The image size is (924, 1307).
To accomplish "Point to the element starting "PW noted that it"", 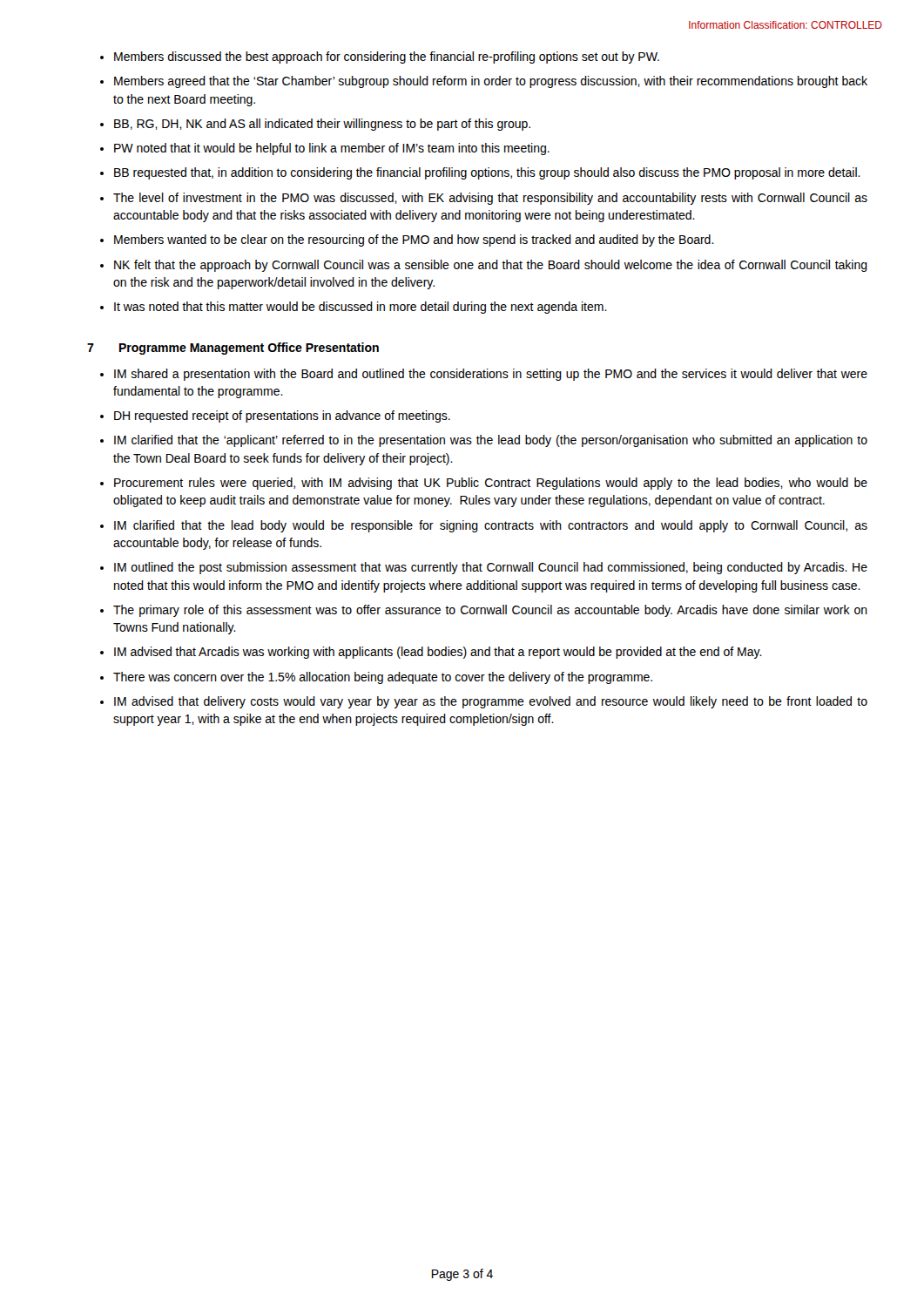I will [x=490, y=148].
